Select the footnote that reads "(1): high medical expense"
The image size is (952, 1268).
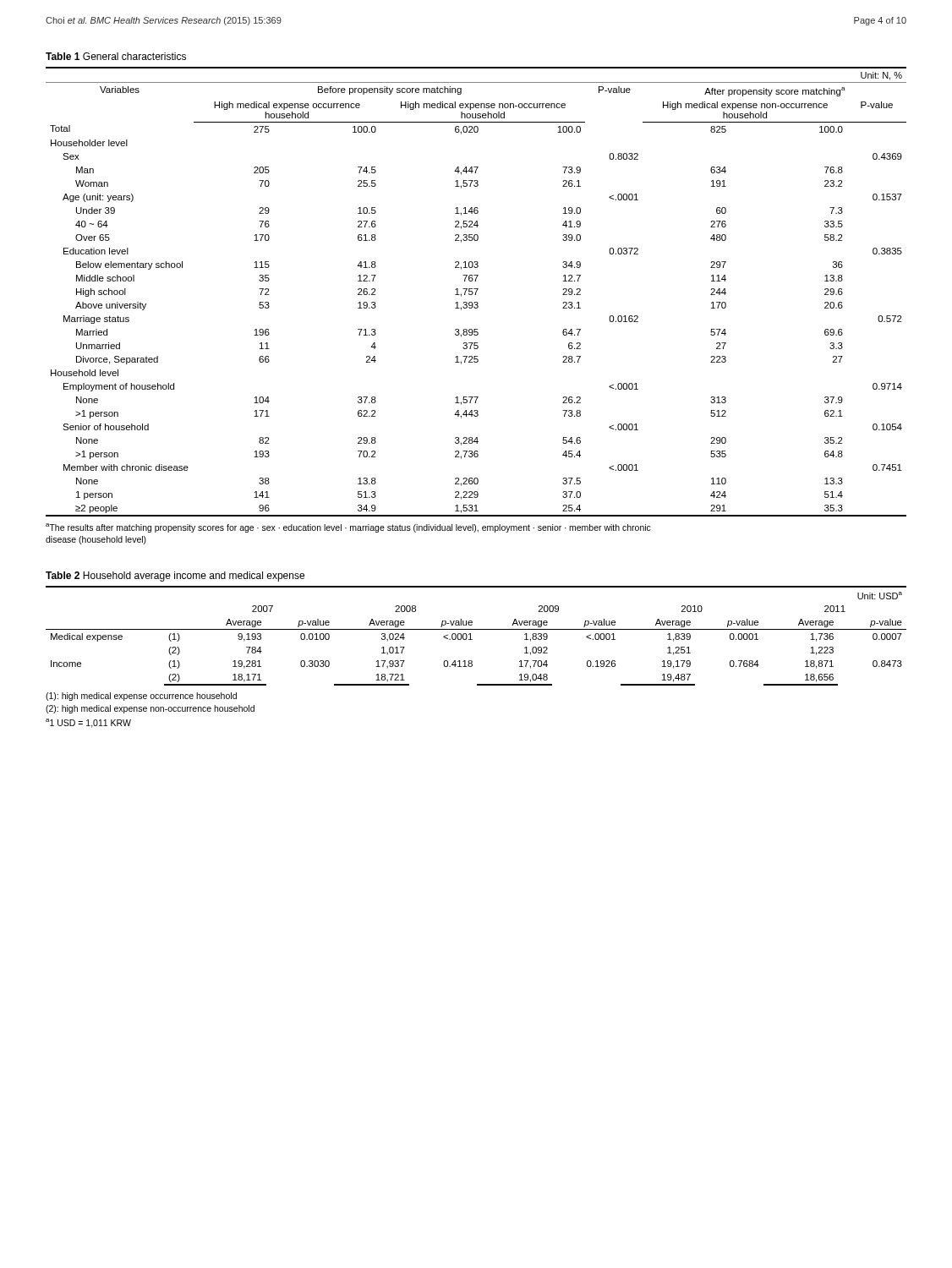150,709
